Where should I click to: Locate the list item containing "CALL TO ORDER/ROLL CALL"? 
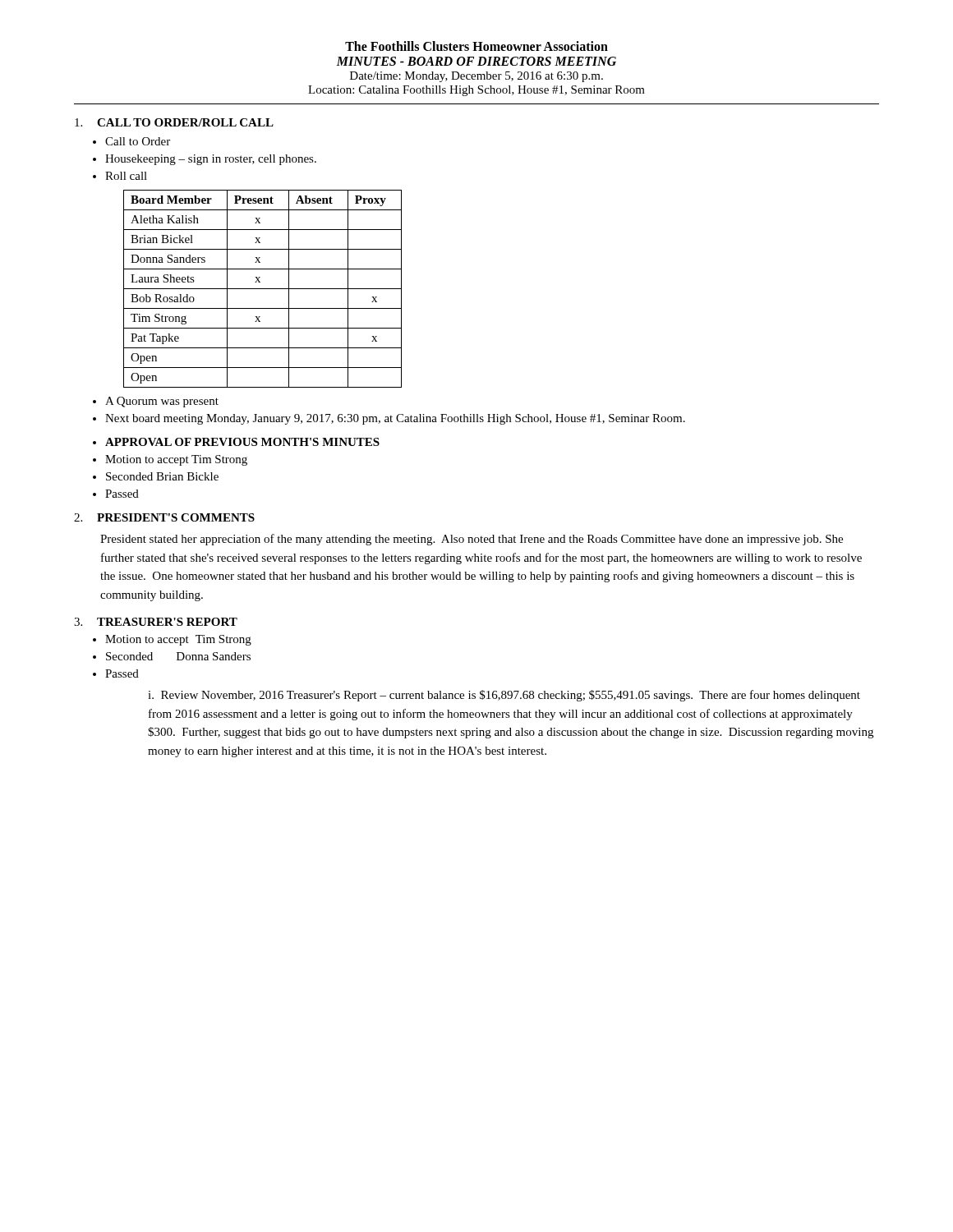(185, 122)
